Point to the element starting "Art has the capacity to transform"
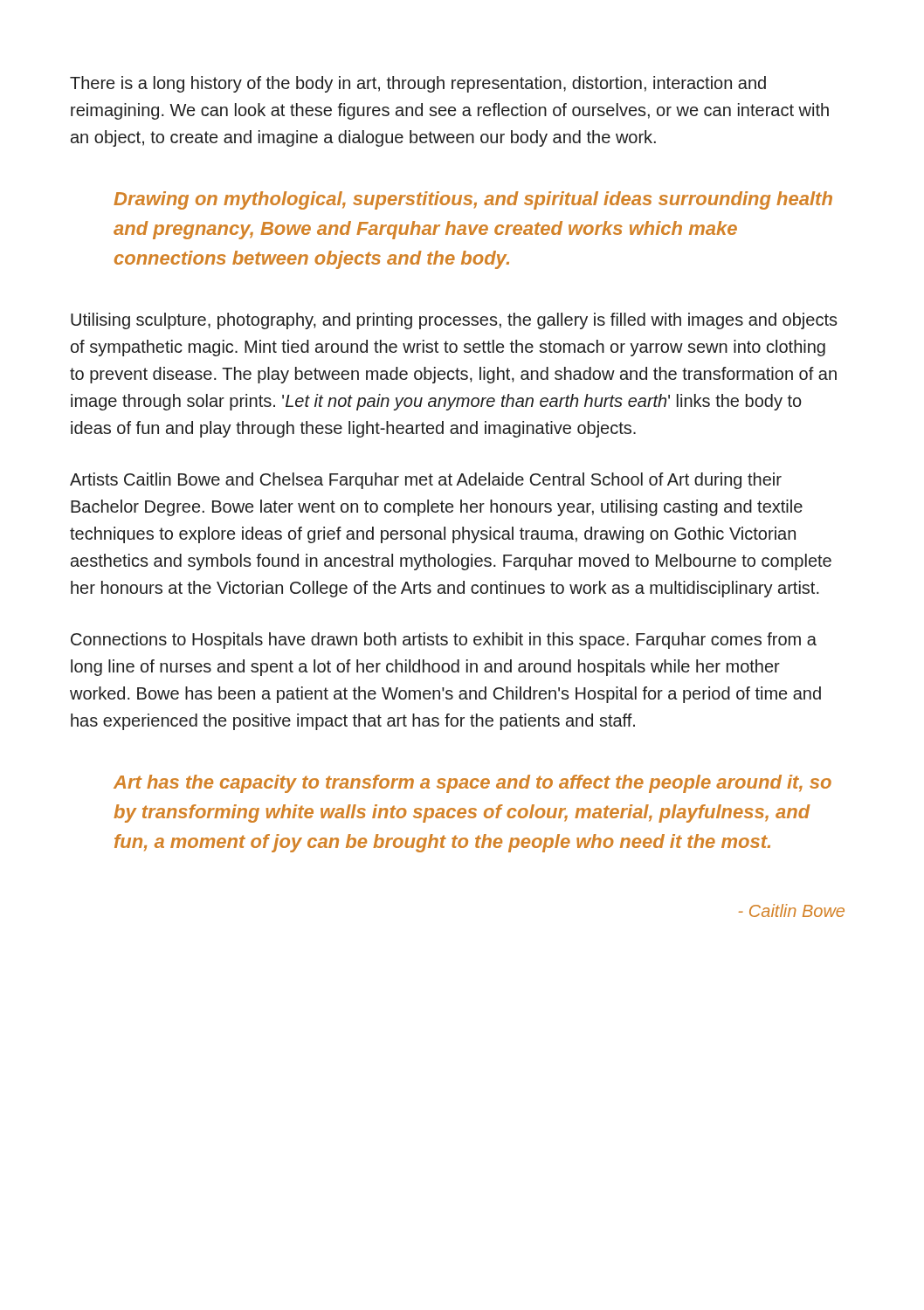Image resolution: width=924 pixels, height=1310 pixels. click(473, 812)
